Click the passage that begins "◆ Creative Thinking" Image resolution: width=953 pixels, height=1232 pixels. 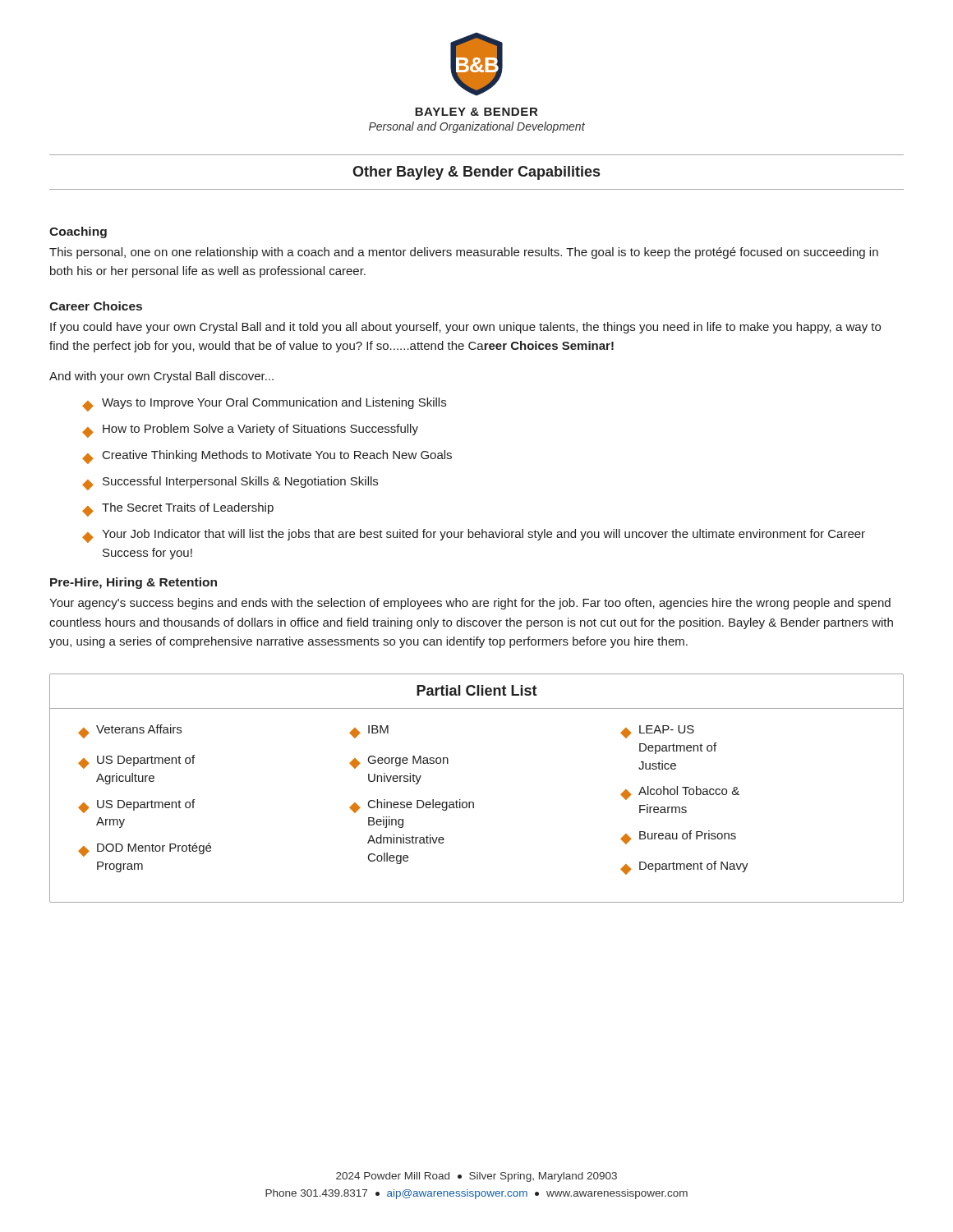[267, 458]
